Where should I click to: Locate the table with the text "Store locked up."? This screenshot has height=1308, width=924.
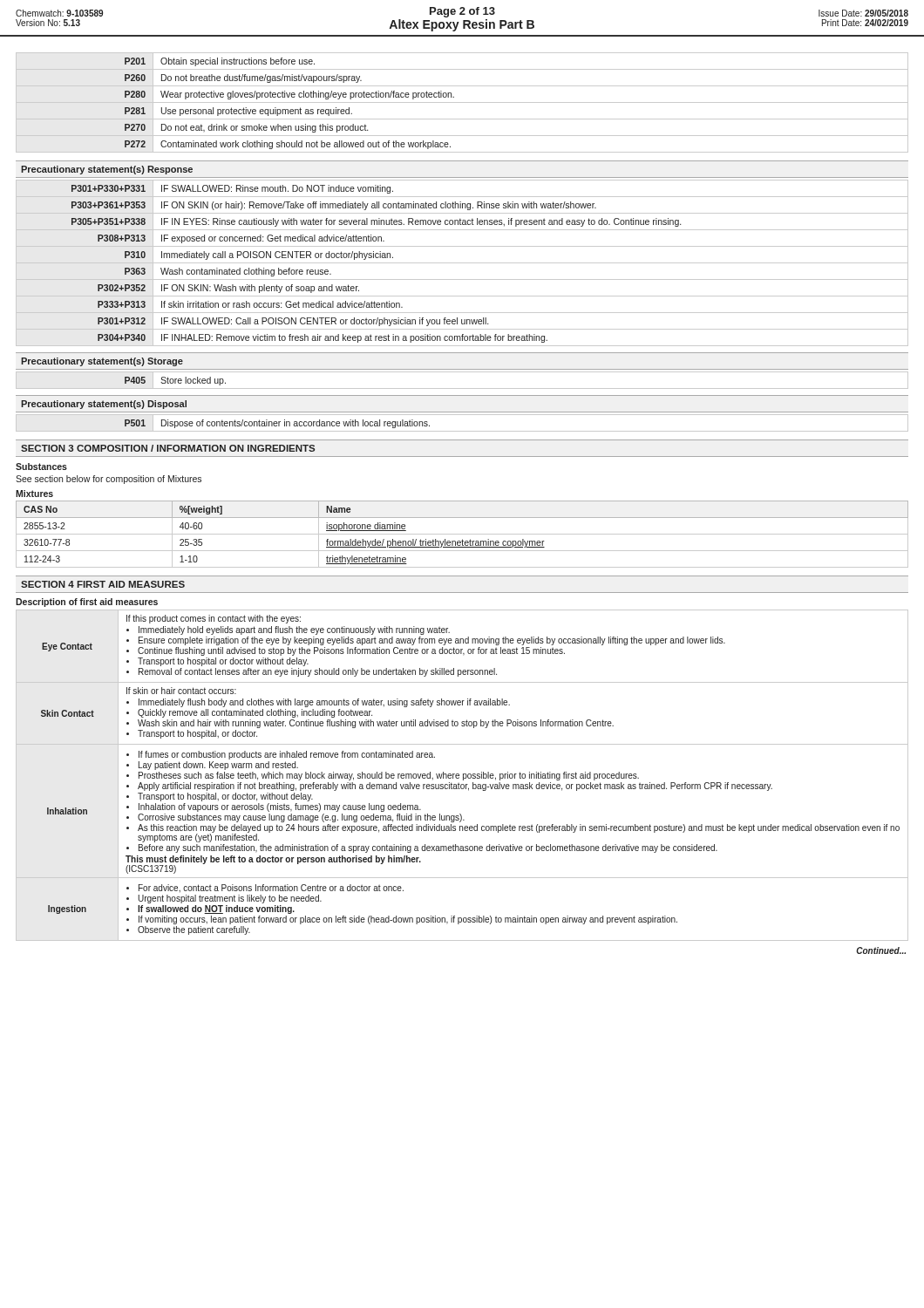tap(462, 380)
